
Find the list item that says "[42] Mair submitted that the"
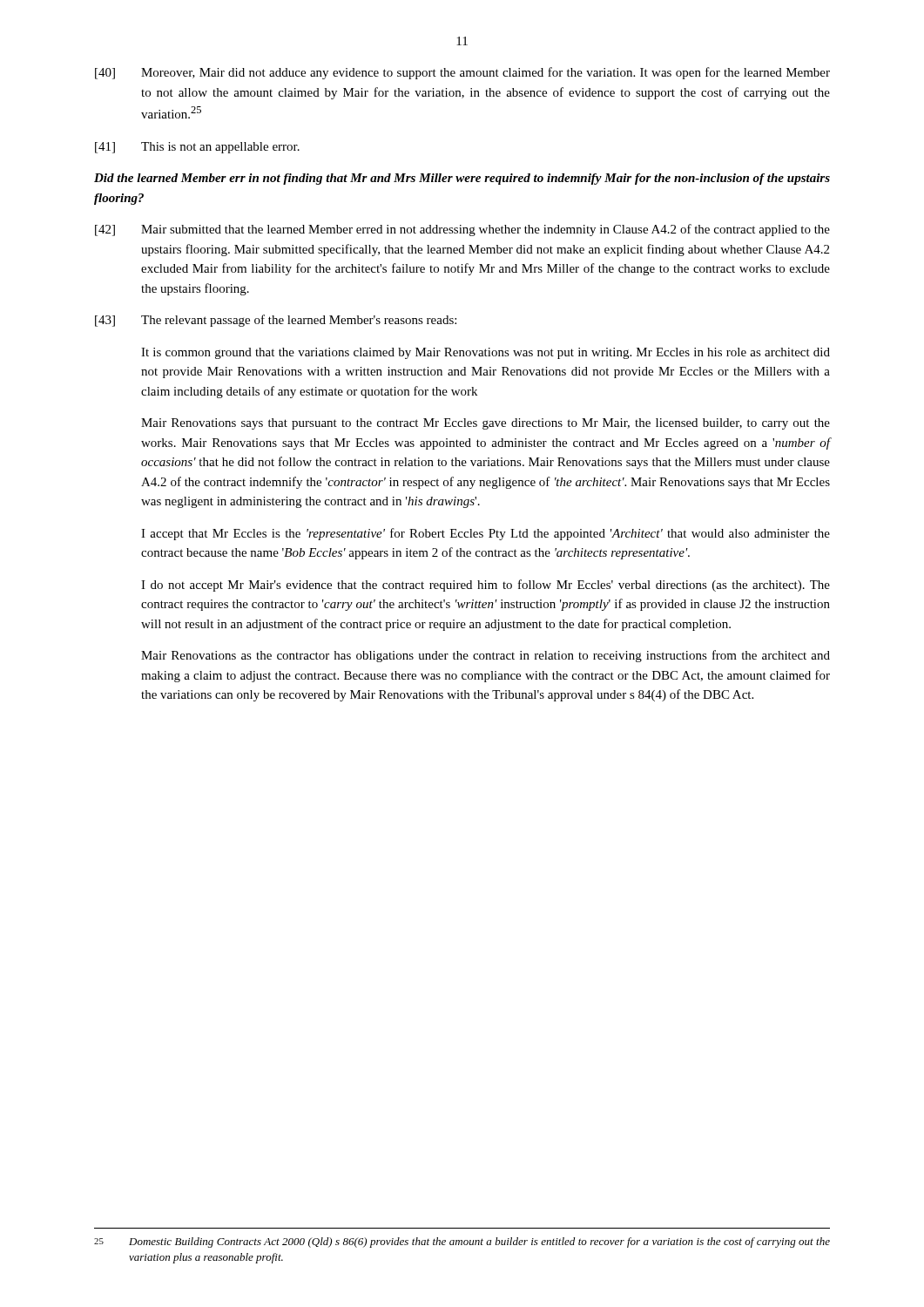pos(462,259)
